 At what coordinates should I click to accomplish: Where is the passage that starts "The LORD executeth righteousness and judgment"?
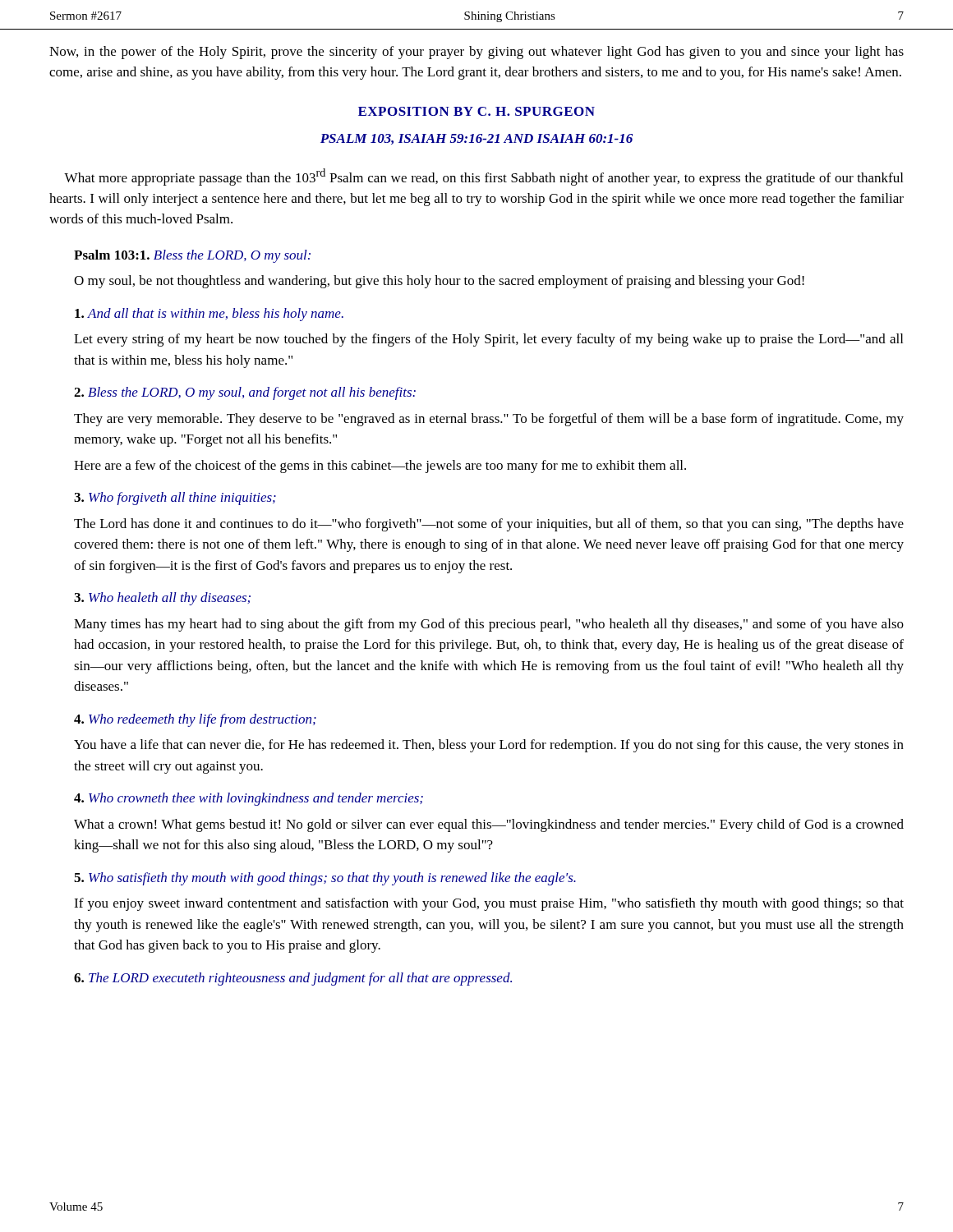(x=294, y=978)
